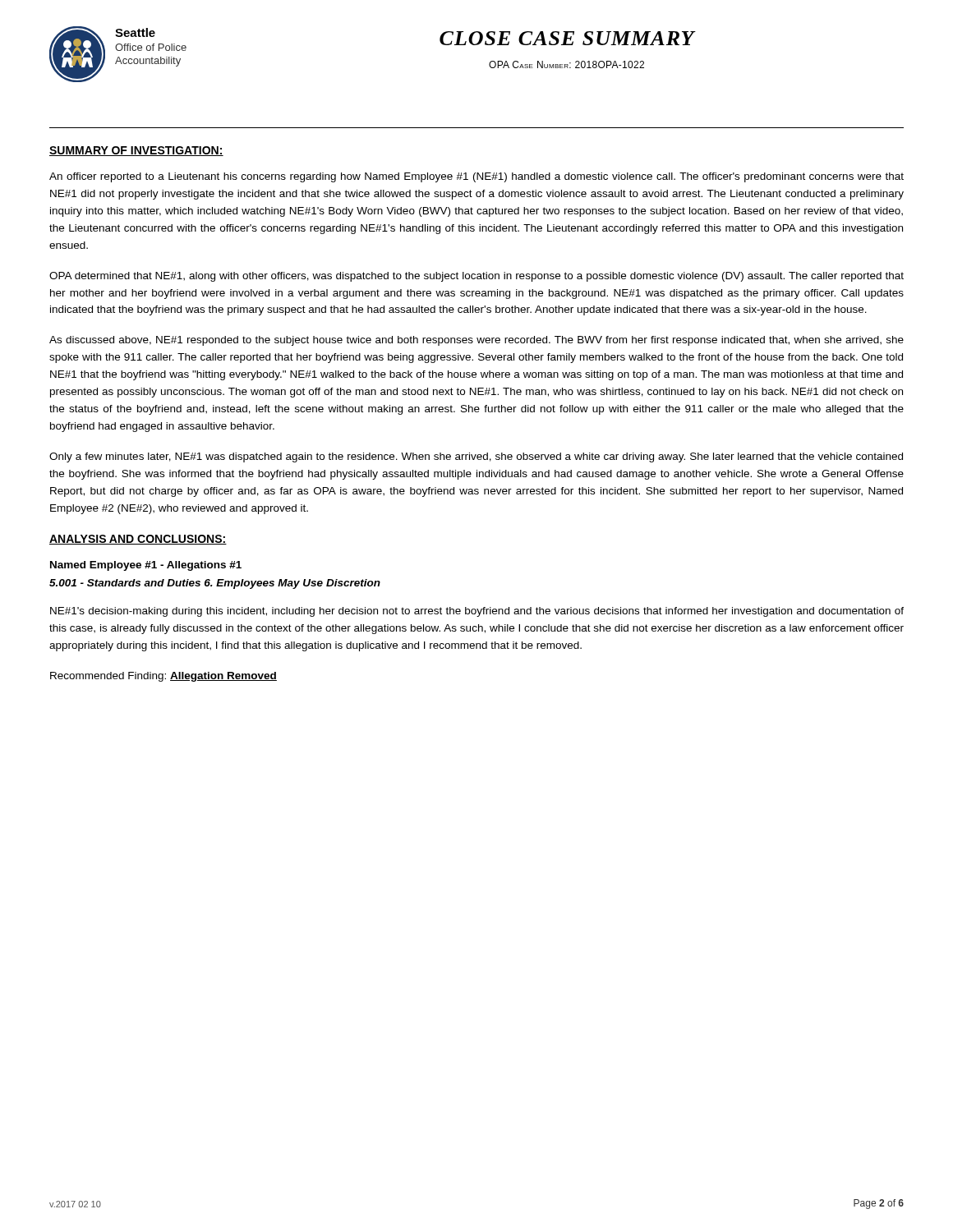Find the section header with the text "ANALYSIS AND CONCLUSIONS:"

138,538
